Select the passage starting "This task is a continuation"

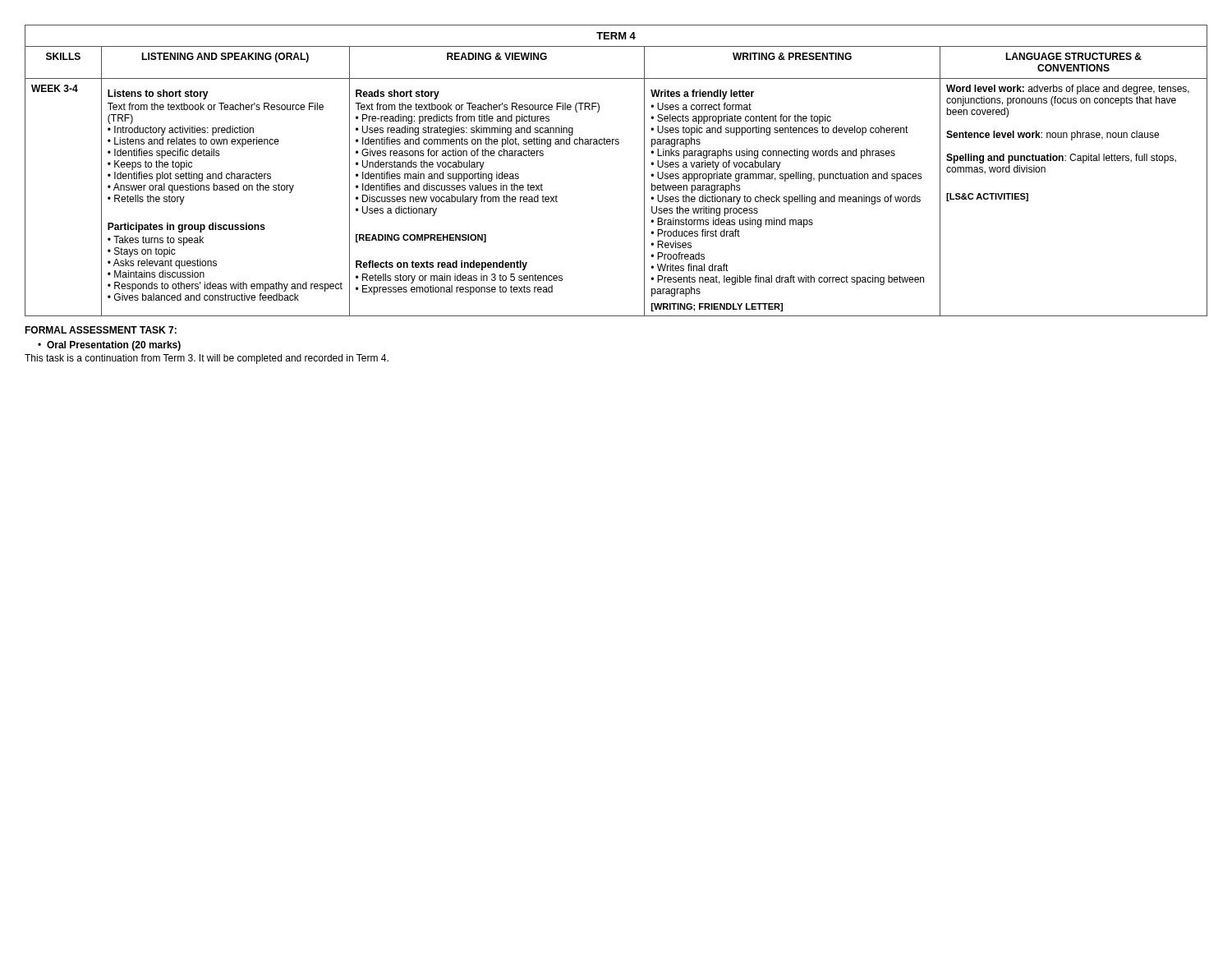click(x=207, y=358)
